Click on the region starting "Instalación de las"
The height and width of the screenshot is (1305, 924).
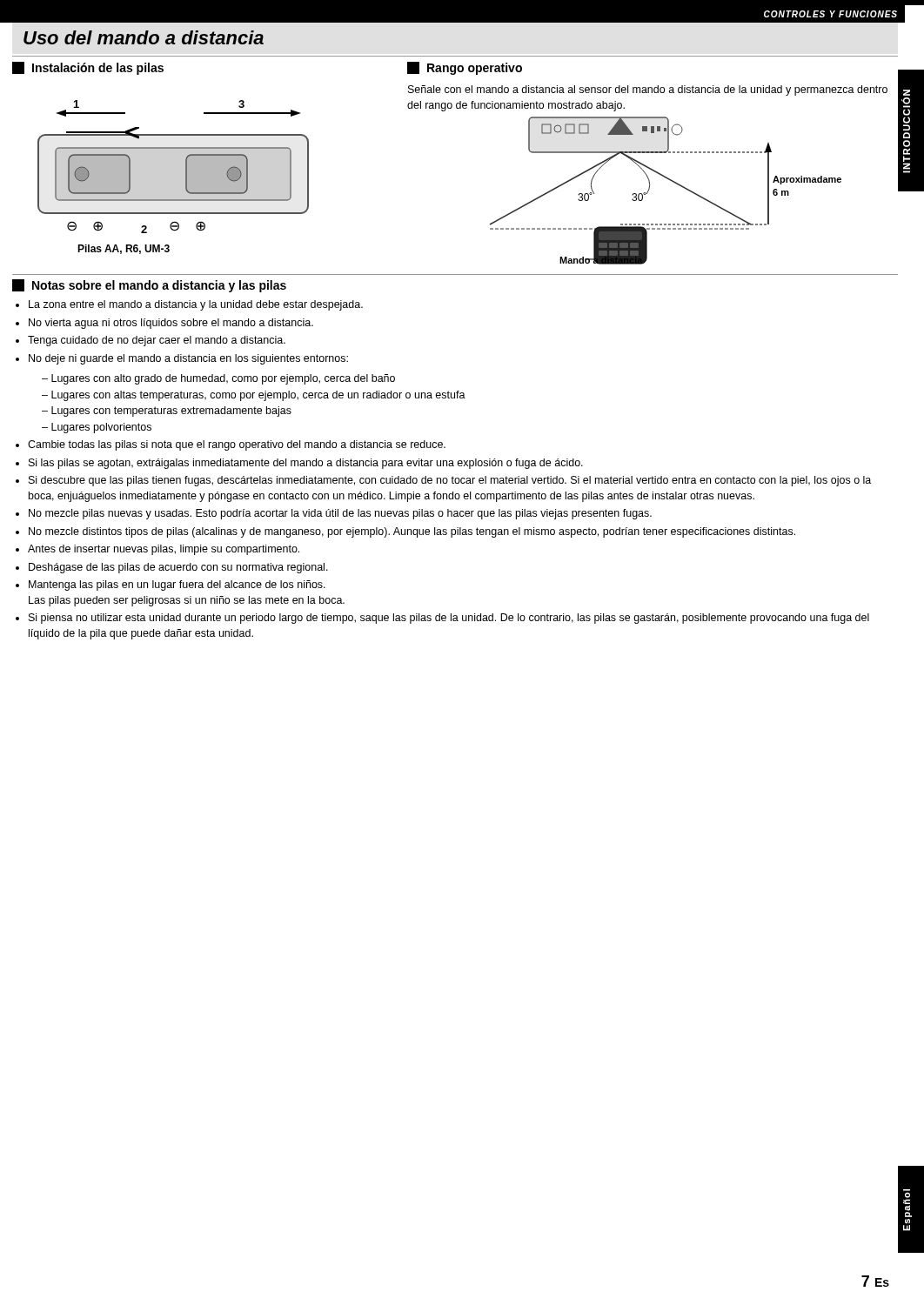tap(88, 68)
